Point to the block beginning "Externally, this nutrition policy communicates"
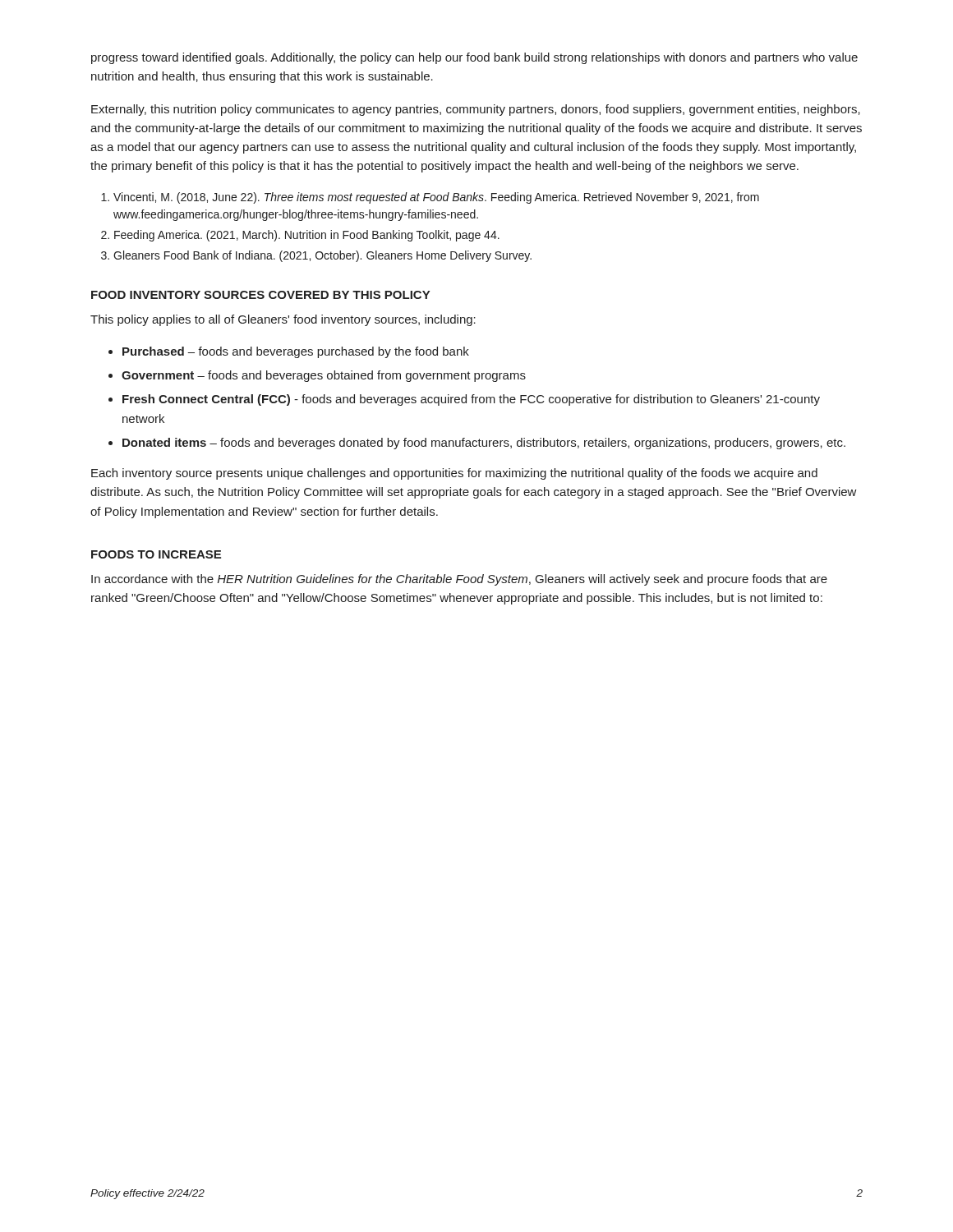This screenshot has height=1232, width=953. [x=476, y=137]
